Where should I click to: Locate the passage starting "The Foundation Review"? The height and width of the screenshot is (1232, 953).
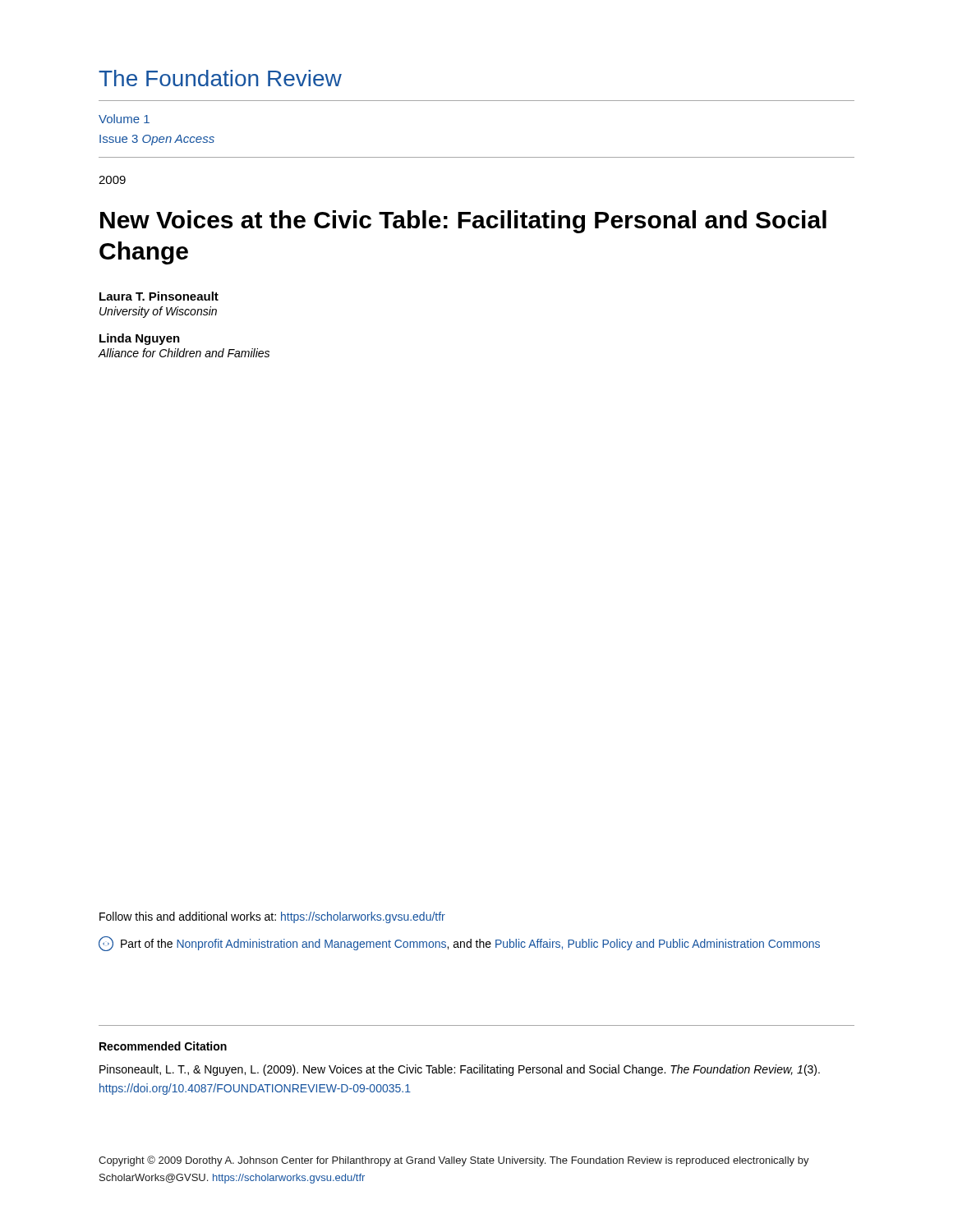[220, 78]
